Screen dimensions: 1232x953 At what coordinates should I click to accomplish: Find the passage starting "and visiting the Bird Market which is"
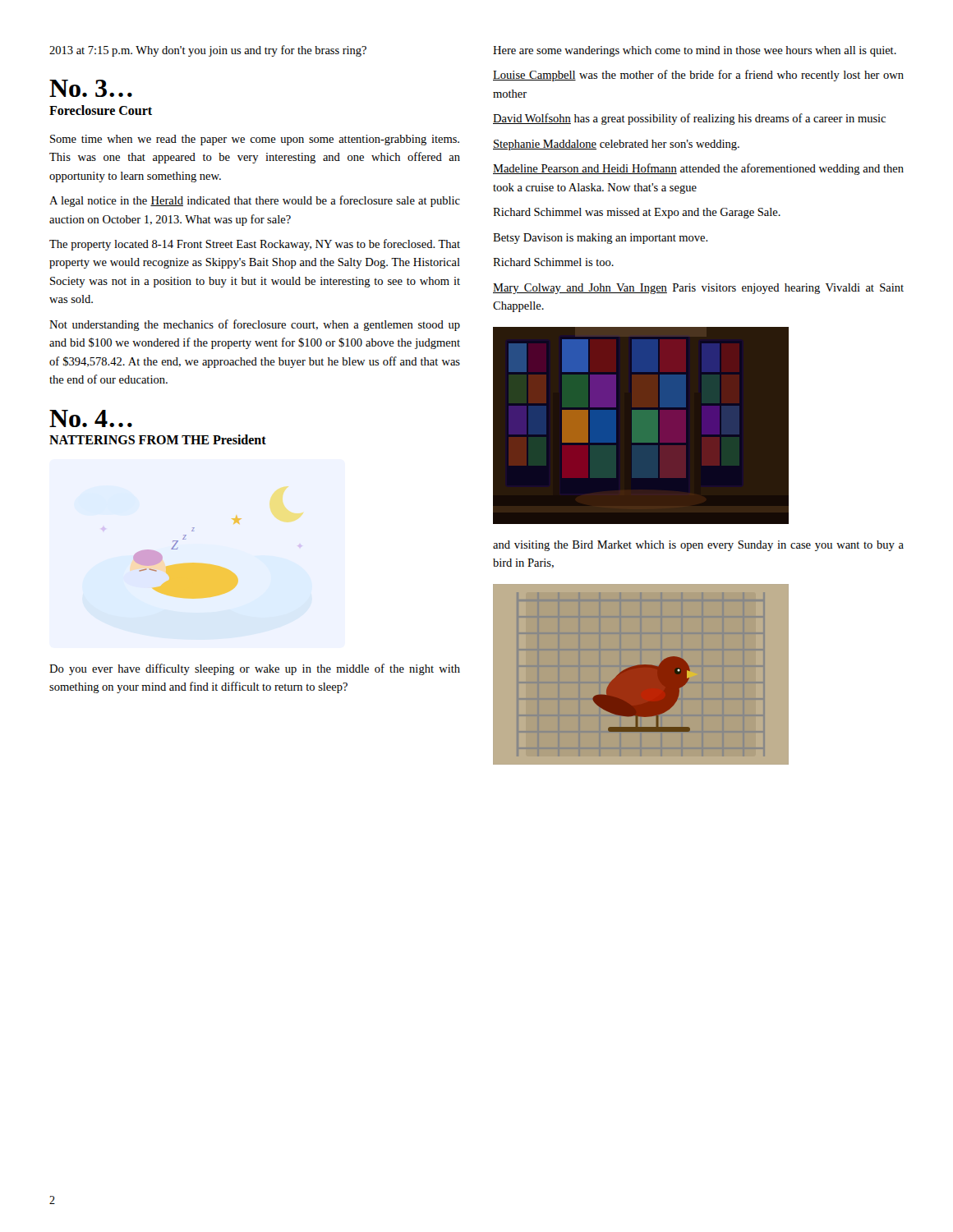698,554
